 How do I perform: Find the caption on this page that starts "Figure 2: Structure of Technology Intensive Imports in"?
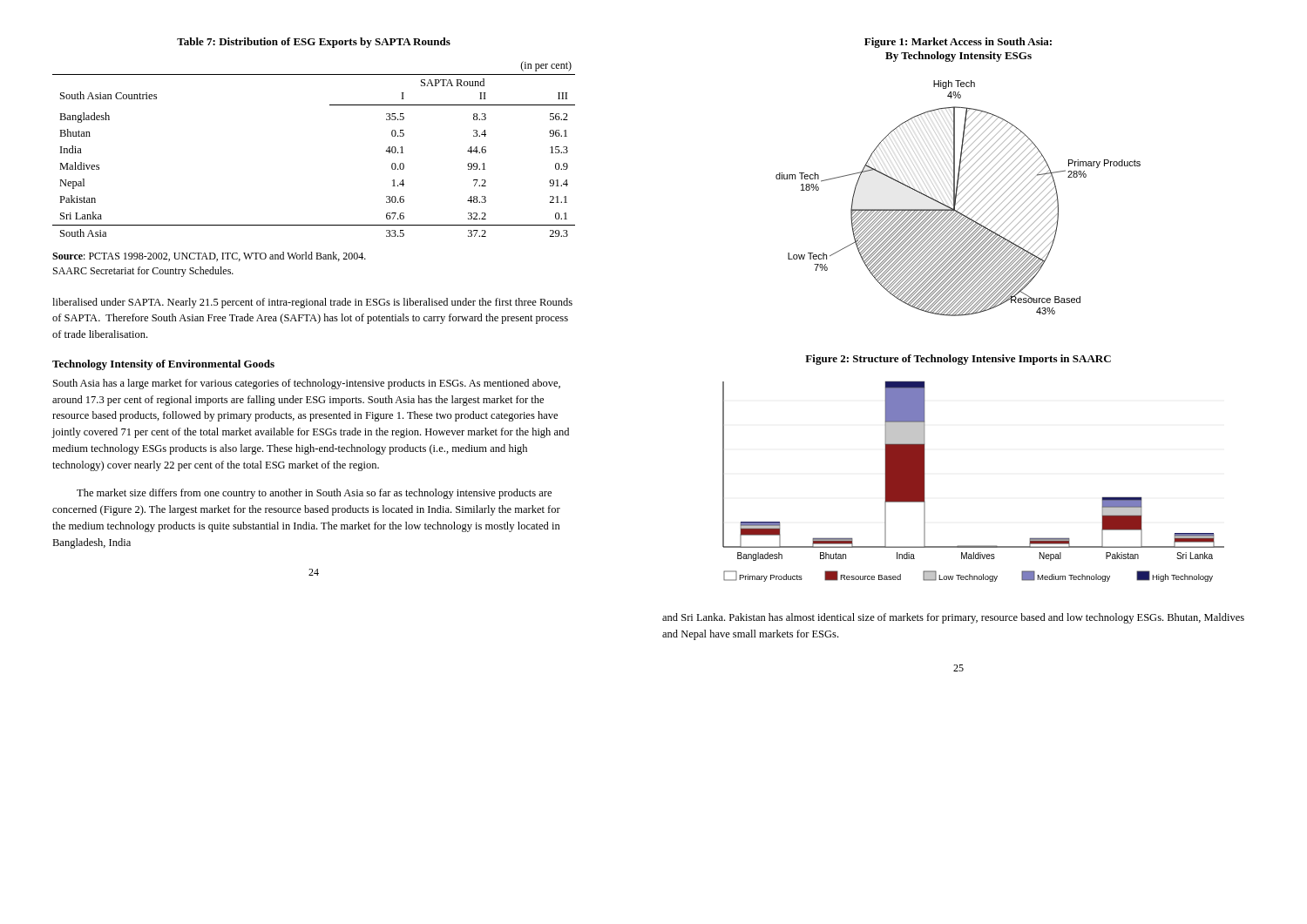[958, 358]
